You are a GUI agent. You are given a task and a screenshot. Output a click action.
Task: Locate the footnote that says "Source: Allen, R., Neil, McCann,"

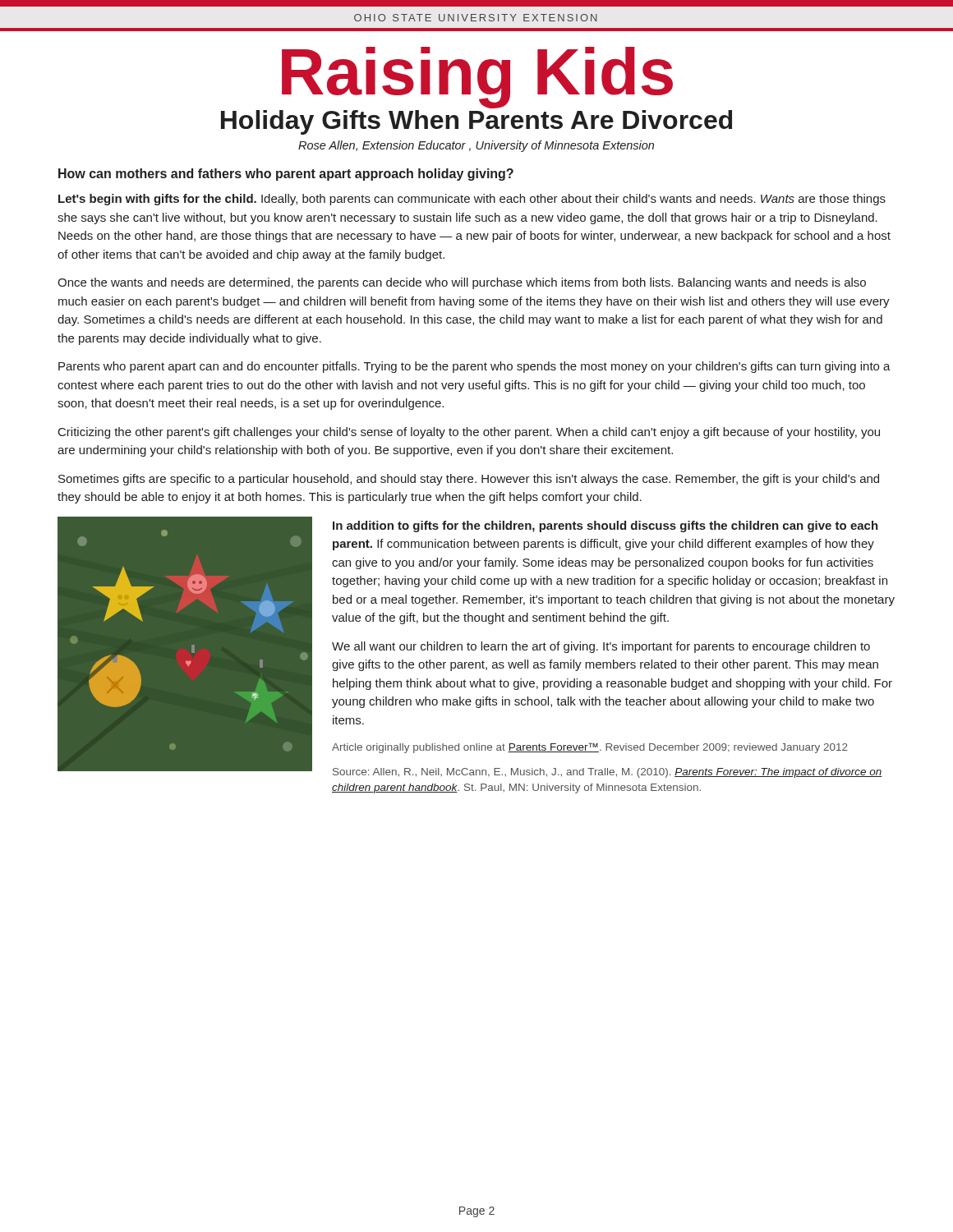click(x=607, y=779)
